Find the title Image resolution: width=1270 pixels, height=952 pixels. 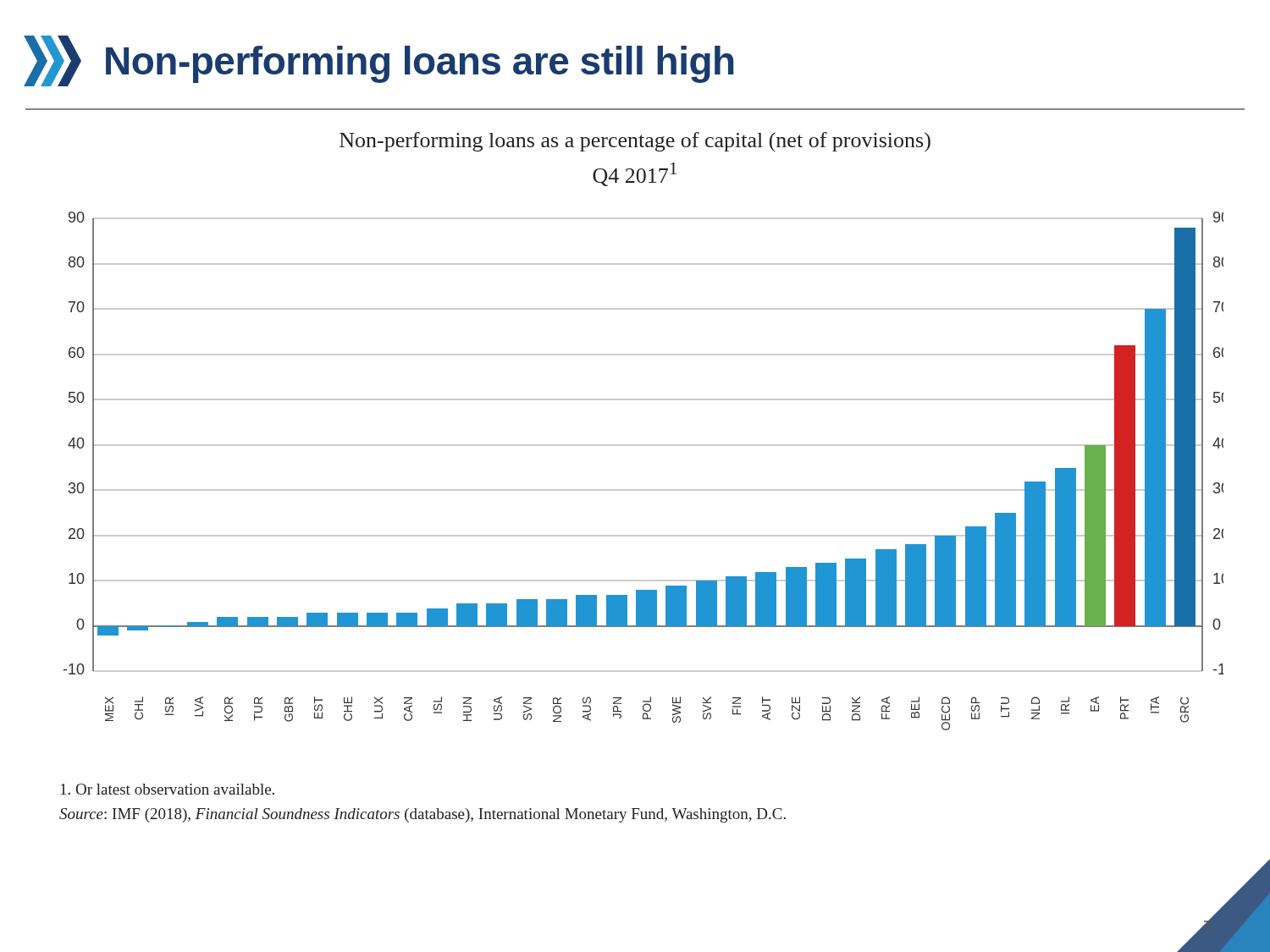[377, 61]
